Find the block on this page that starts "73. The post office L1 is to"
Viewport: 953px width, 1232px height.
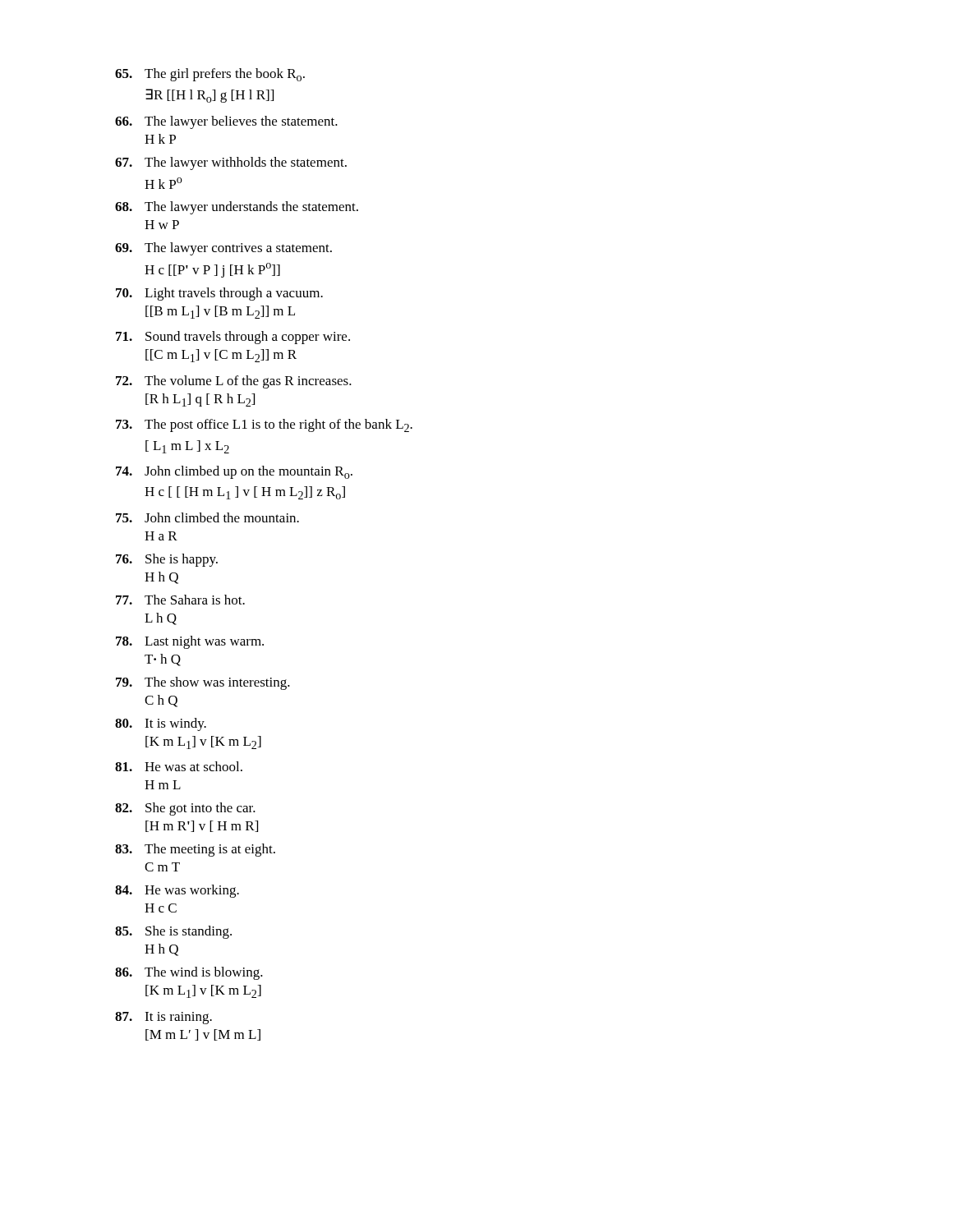tap(264, 425)
